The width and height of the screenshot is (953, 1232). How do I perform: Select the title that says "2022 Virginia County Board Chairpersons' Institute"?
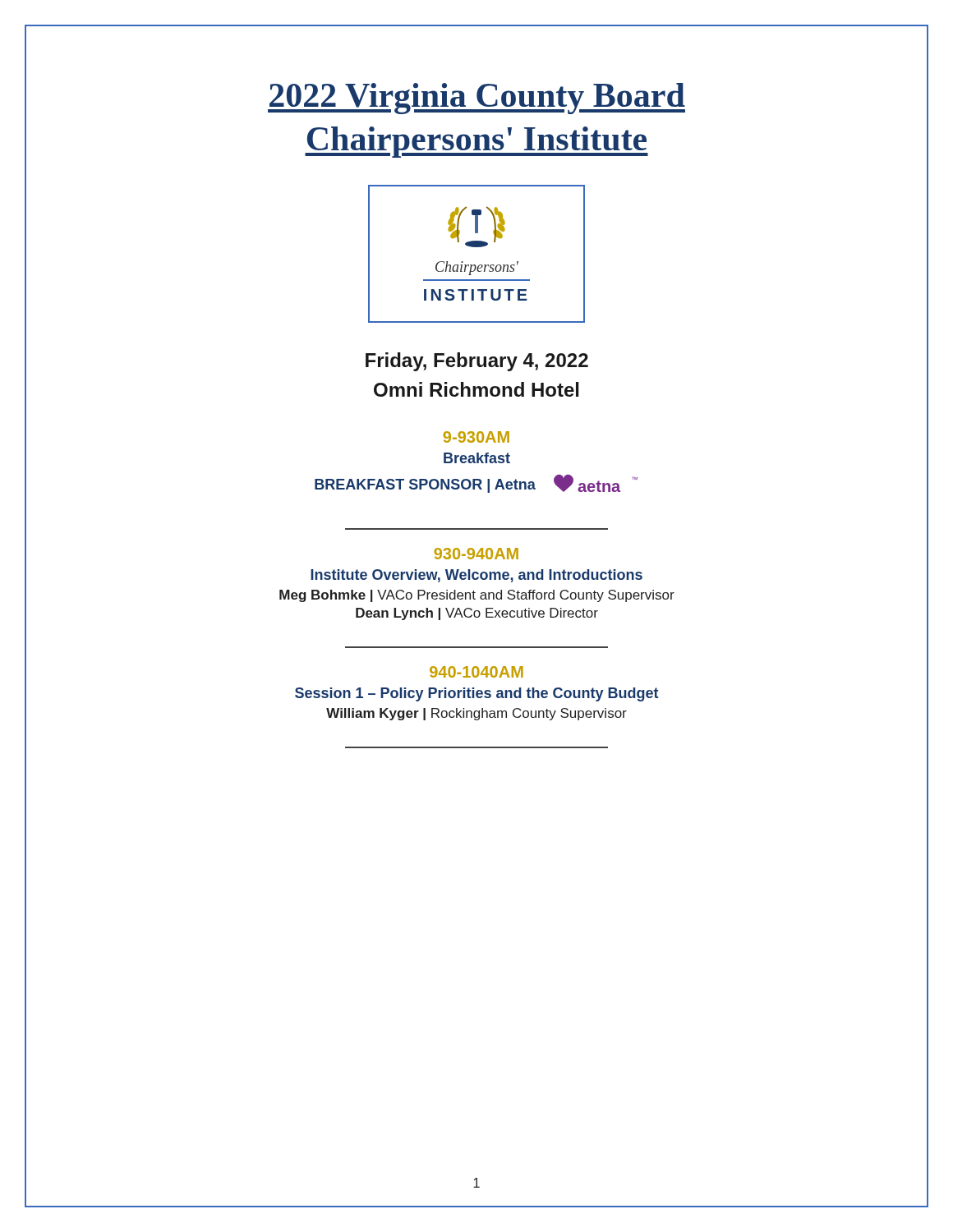[x=476, y=117]
